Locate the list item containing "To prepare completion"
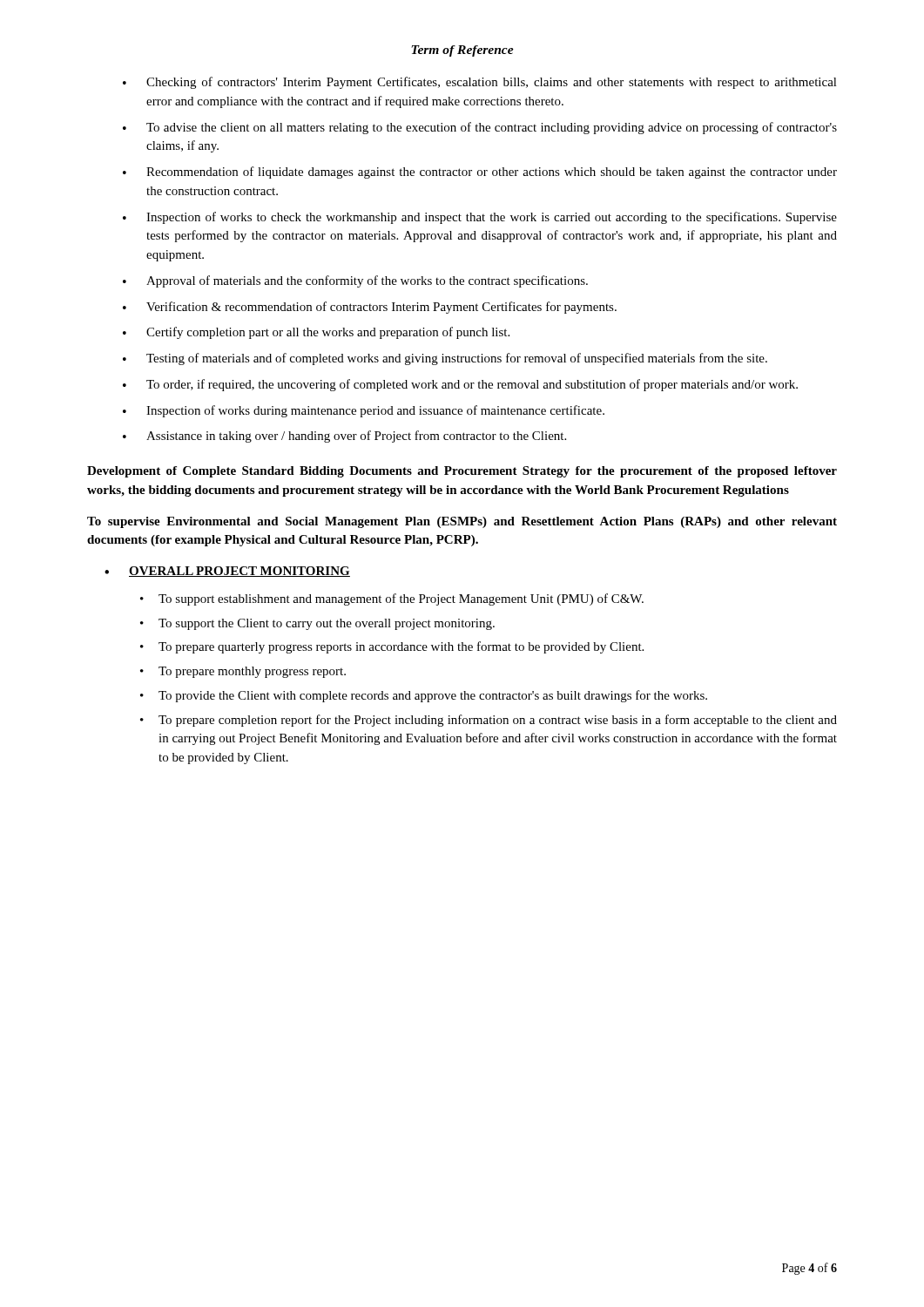This screenshot has width=924, height=1307. [x=498, y=738]
